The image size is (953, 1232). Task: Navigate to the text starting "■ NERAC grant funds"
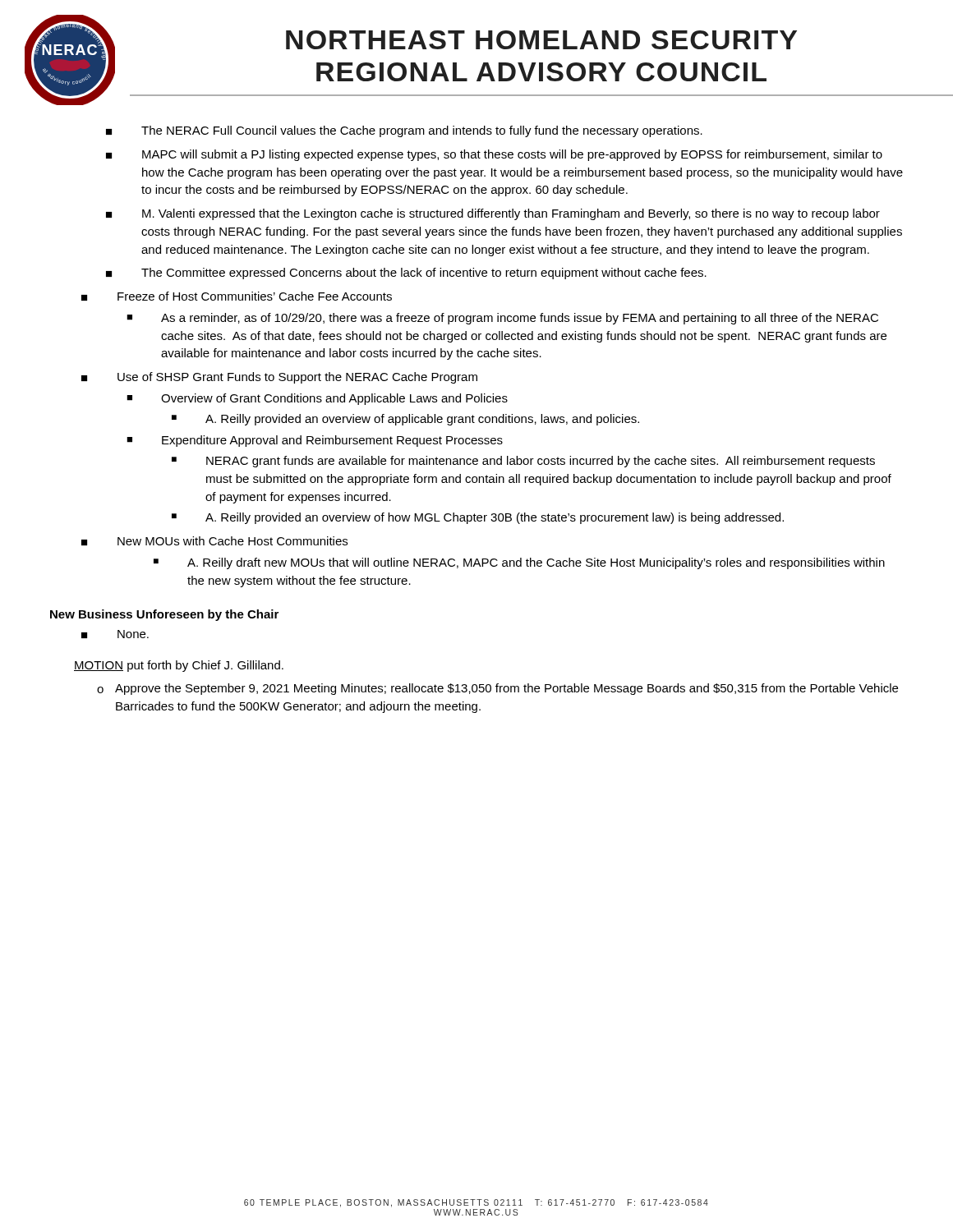pos(539,478)
